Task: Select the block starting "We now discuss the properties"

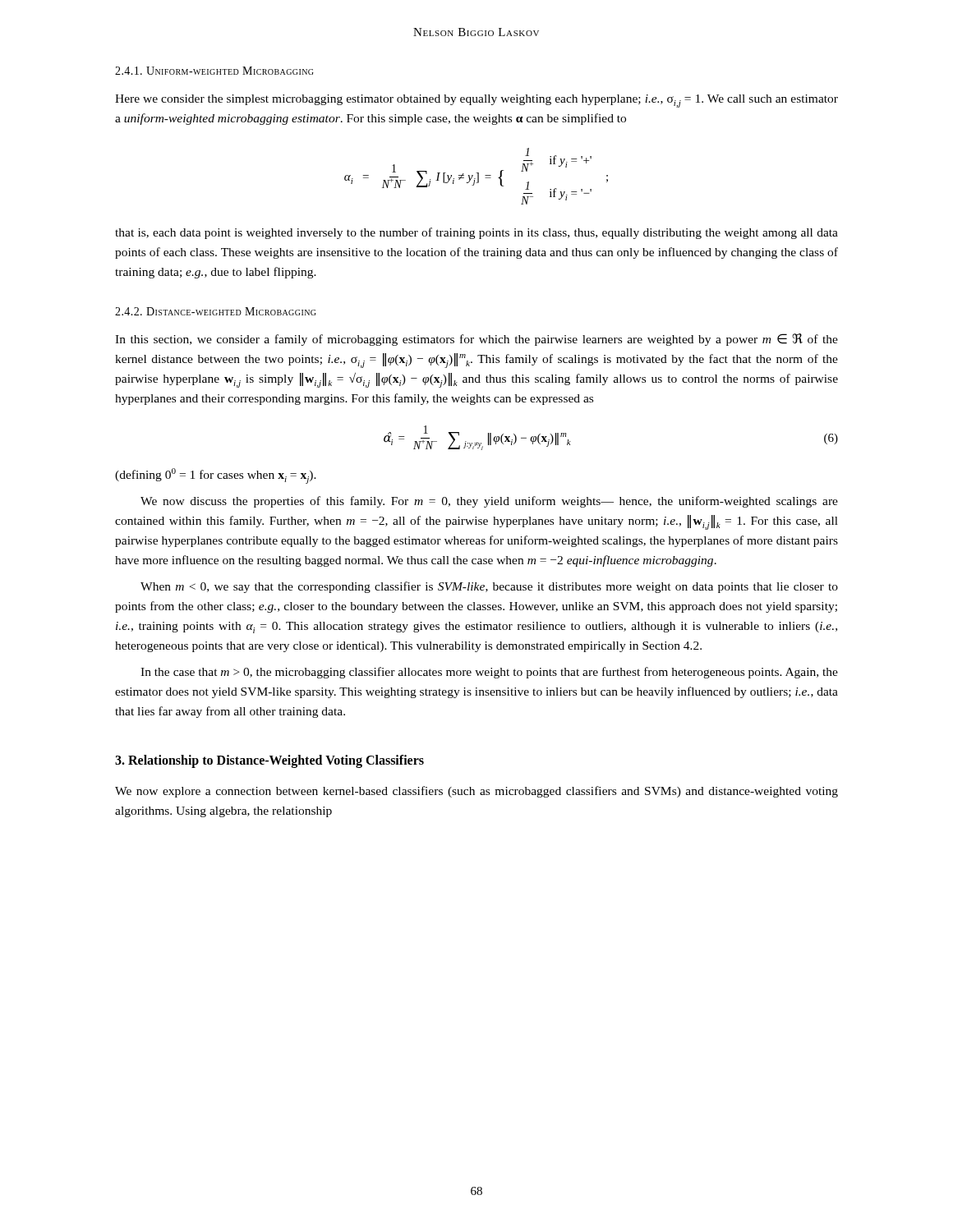Action: tap(476, 530)
